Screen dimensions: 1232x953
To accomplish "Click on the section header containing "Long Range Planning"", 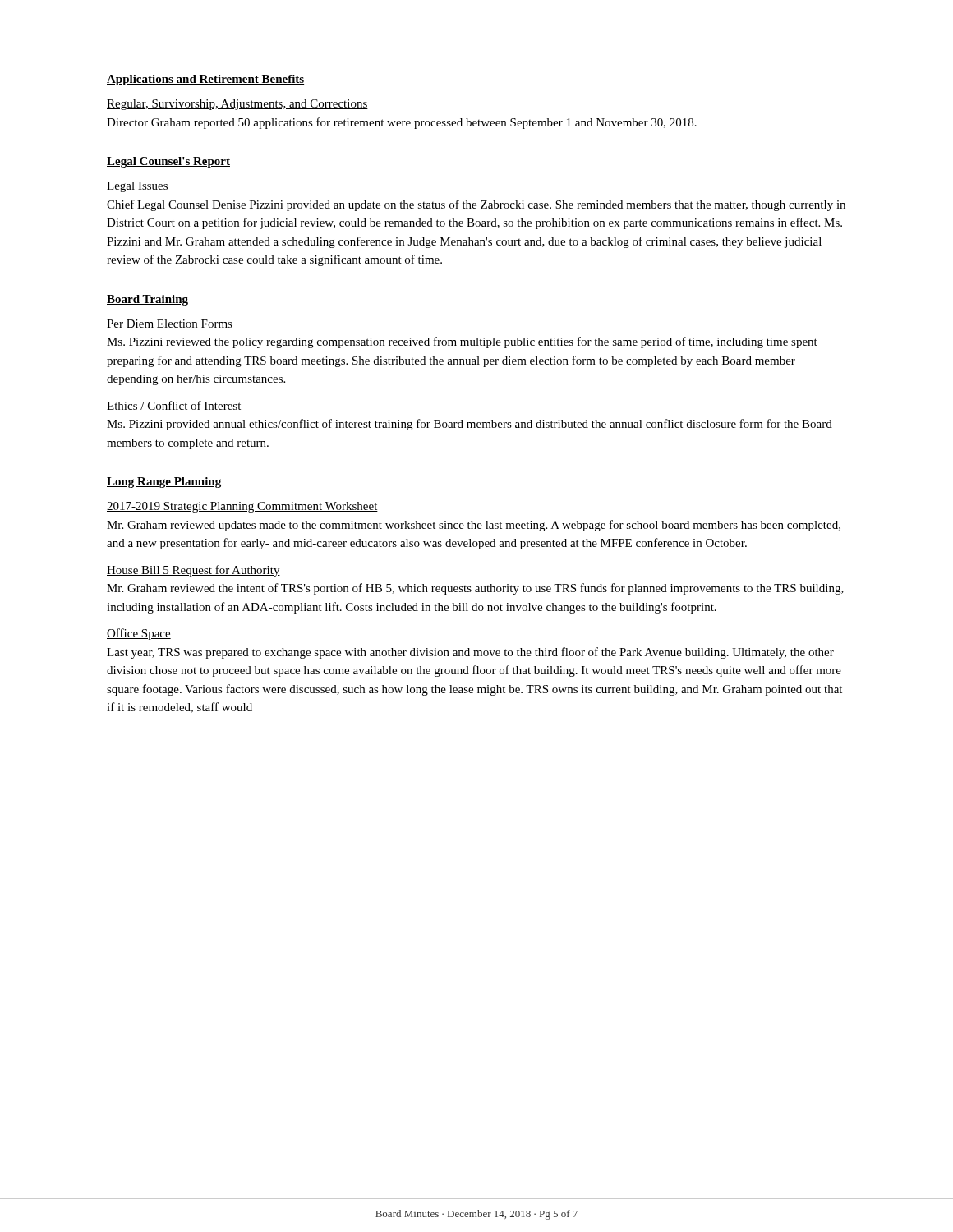I will 164,481.
